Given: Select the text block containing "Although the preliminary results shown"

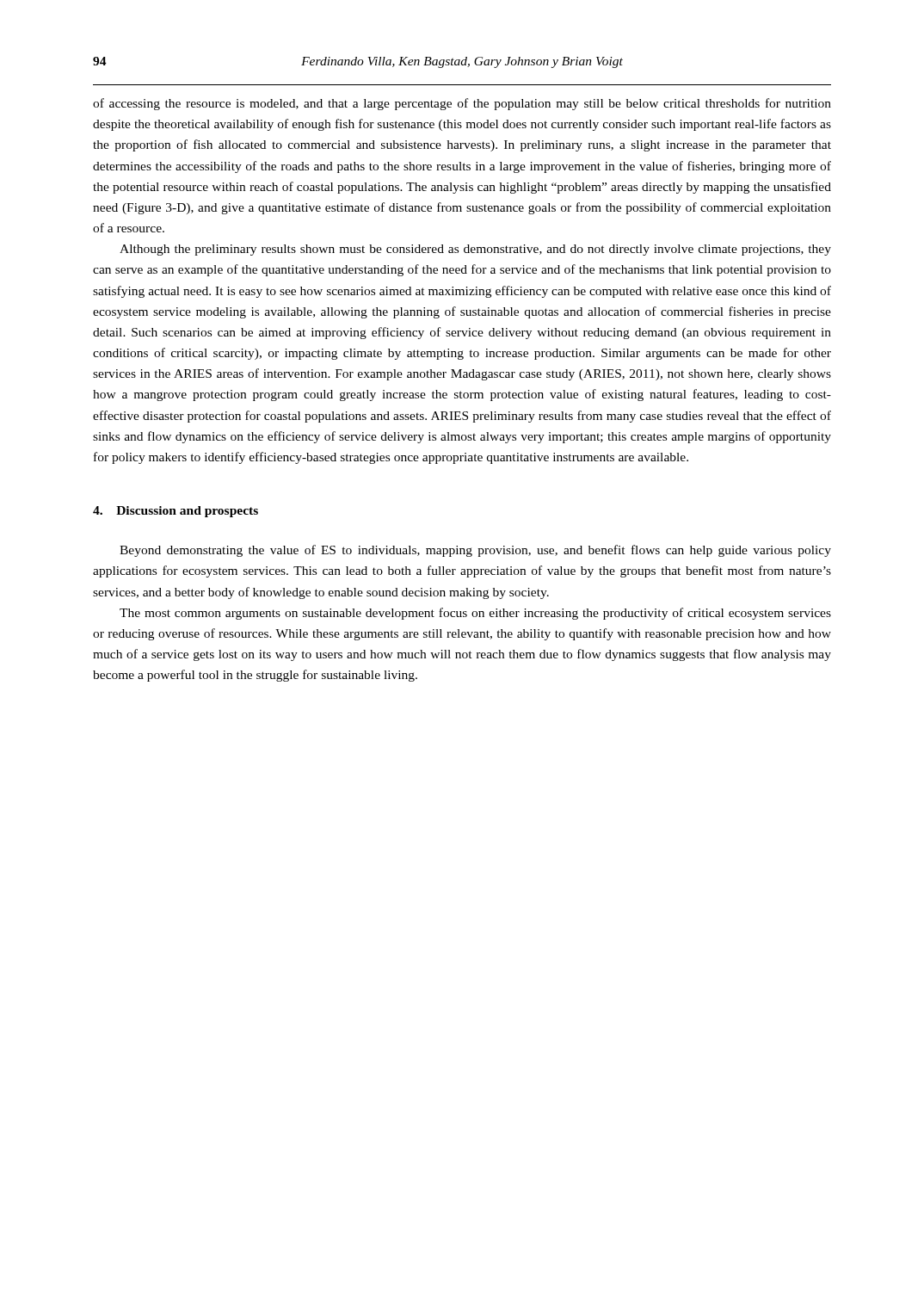Looking at the screenshot, I should [462, 353].
